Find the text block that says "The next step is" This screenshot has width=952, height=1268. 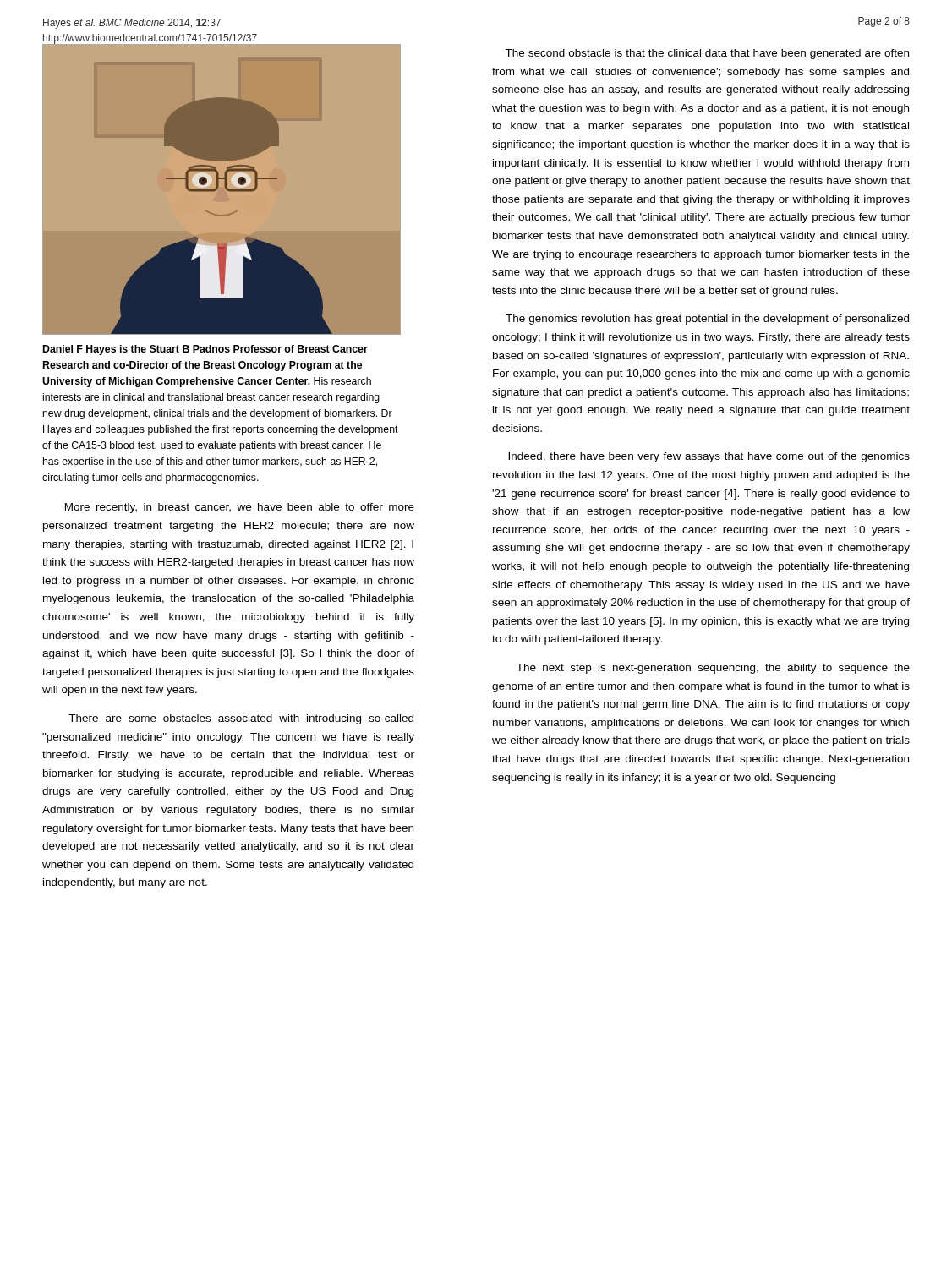click(701, 722)
